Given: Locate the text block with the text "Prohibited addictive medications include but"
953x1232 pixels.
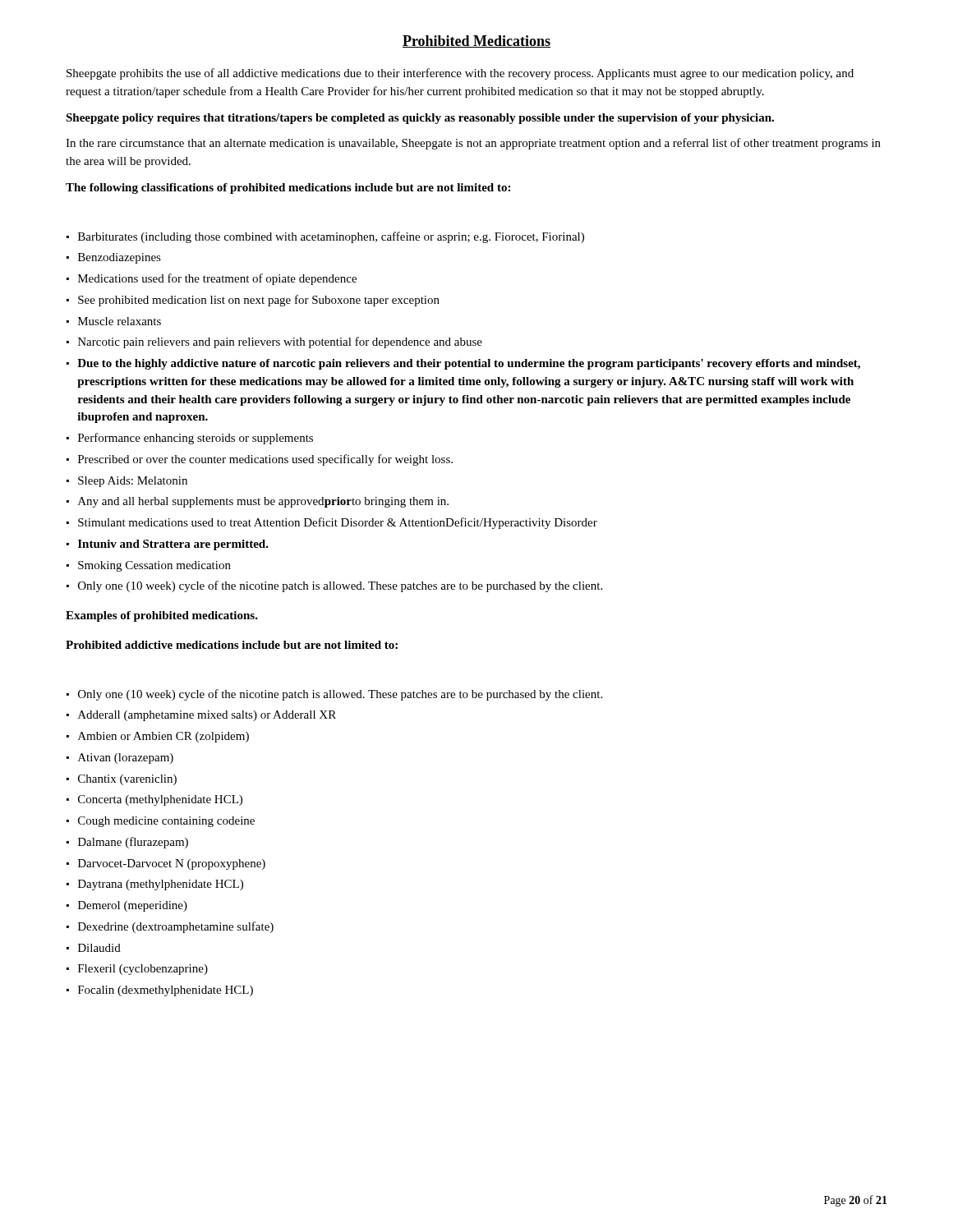Looking at the screenshot, I should tap(232, 645).
